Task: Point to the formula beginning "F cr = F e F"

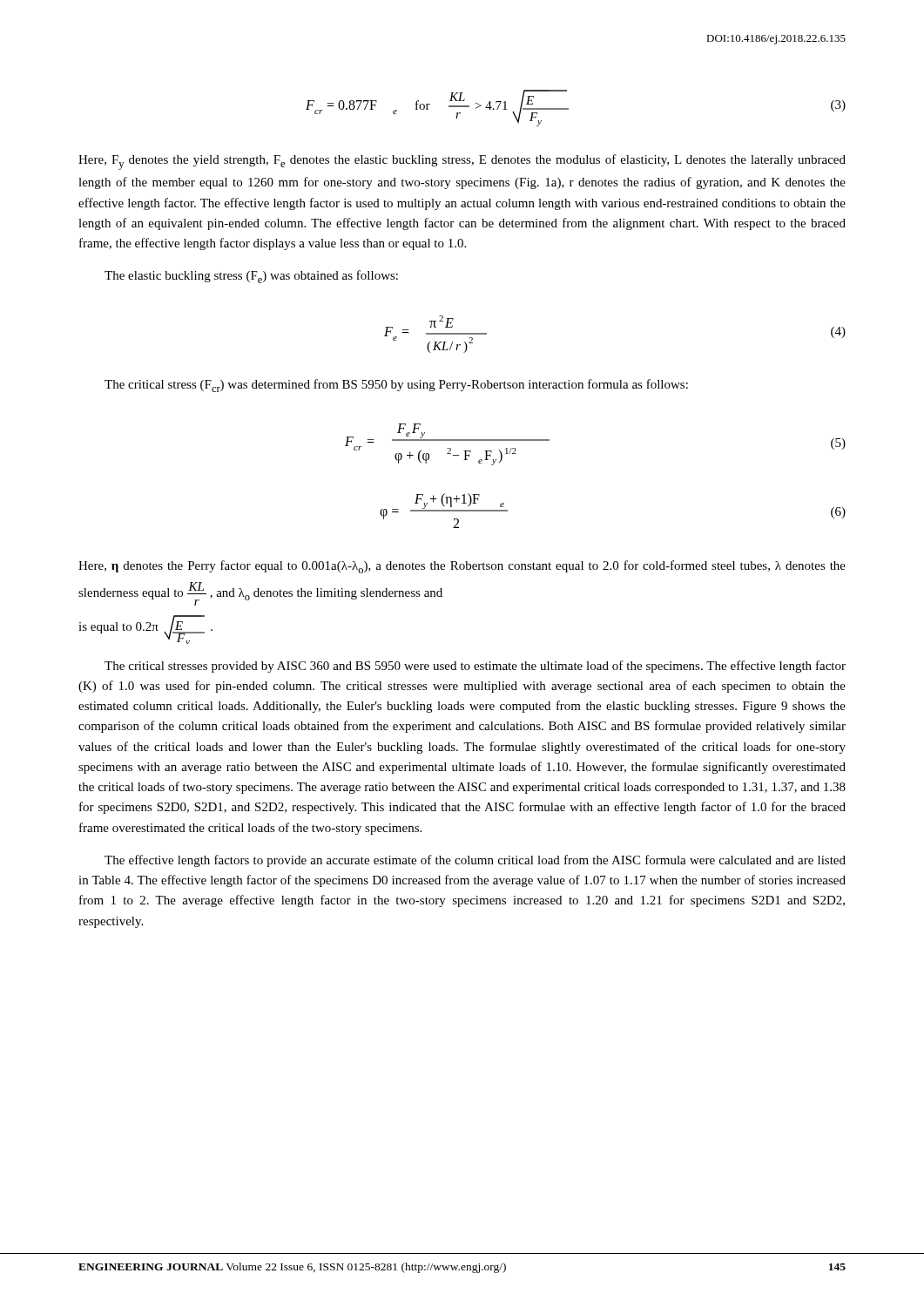Action: [x=571, y=443]
